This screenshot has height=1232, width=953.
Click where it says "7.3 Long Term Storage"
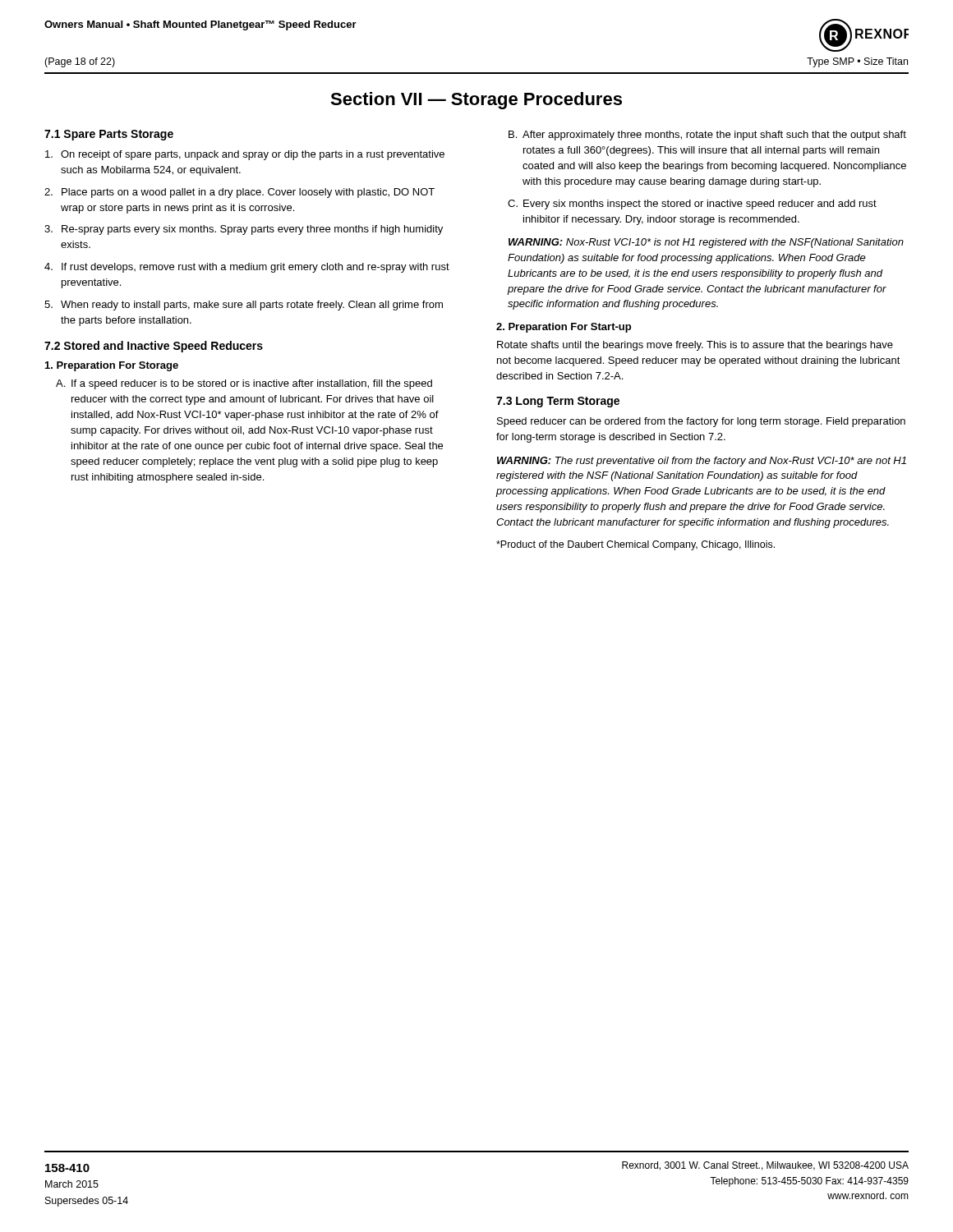coord(558,402)
